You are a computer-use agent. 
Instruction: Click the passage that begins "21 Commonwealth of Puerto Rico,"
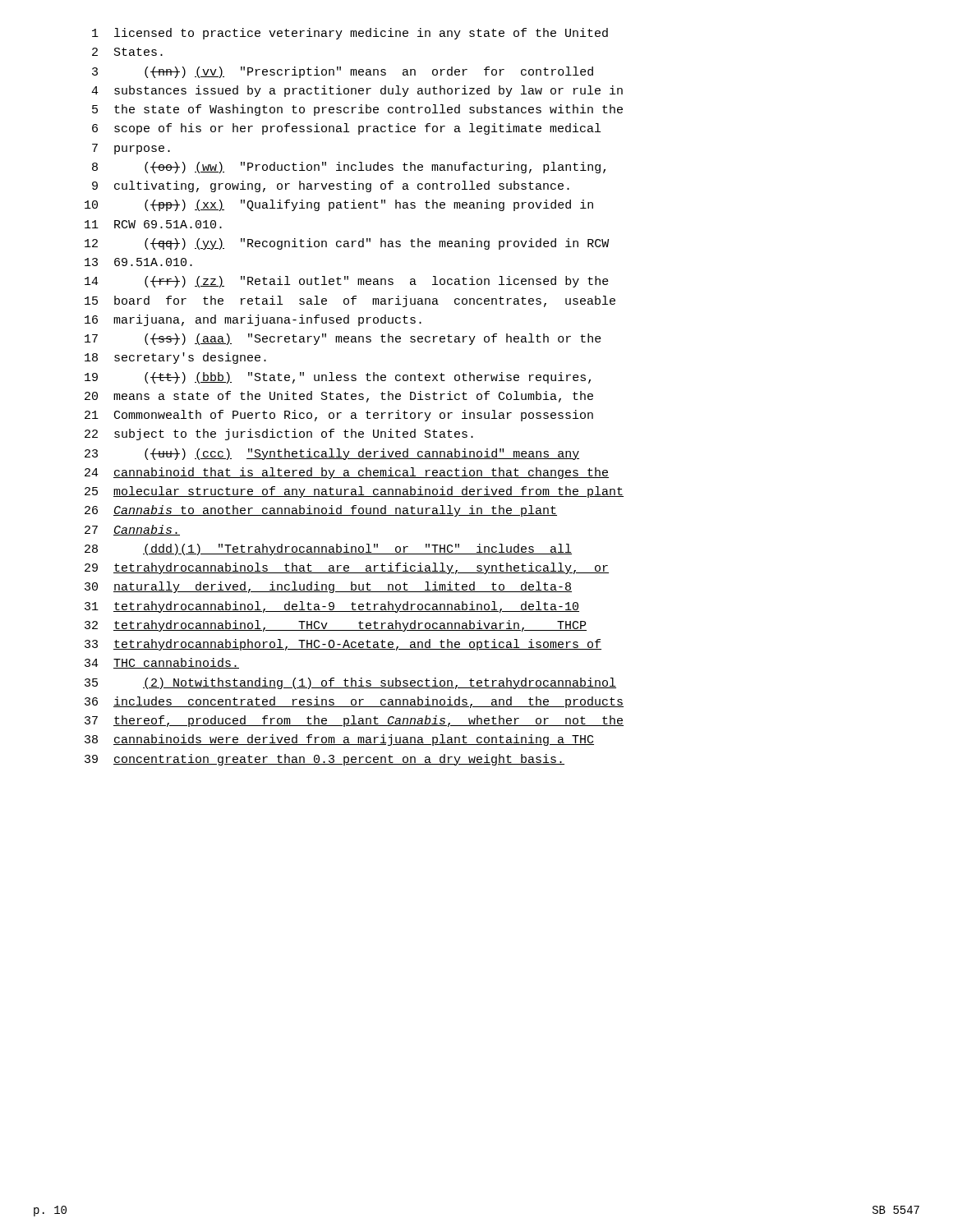[x=485, y=416]
